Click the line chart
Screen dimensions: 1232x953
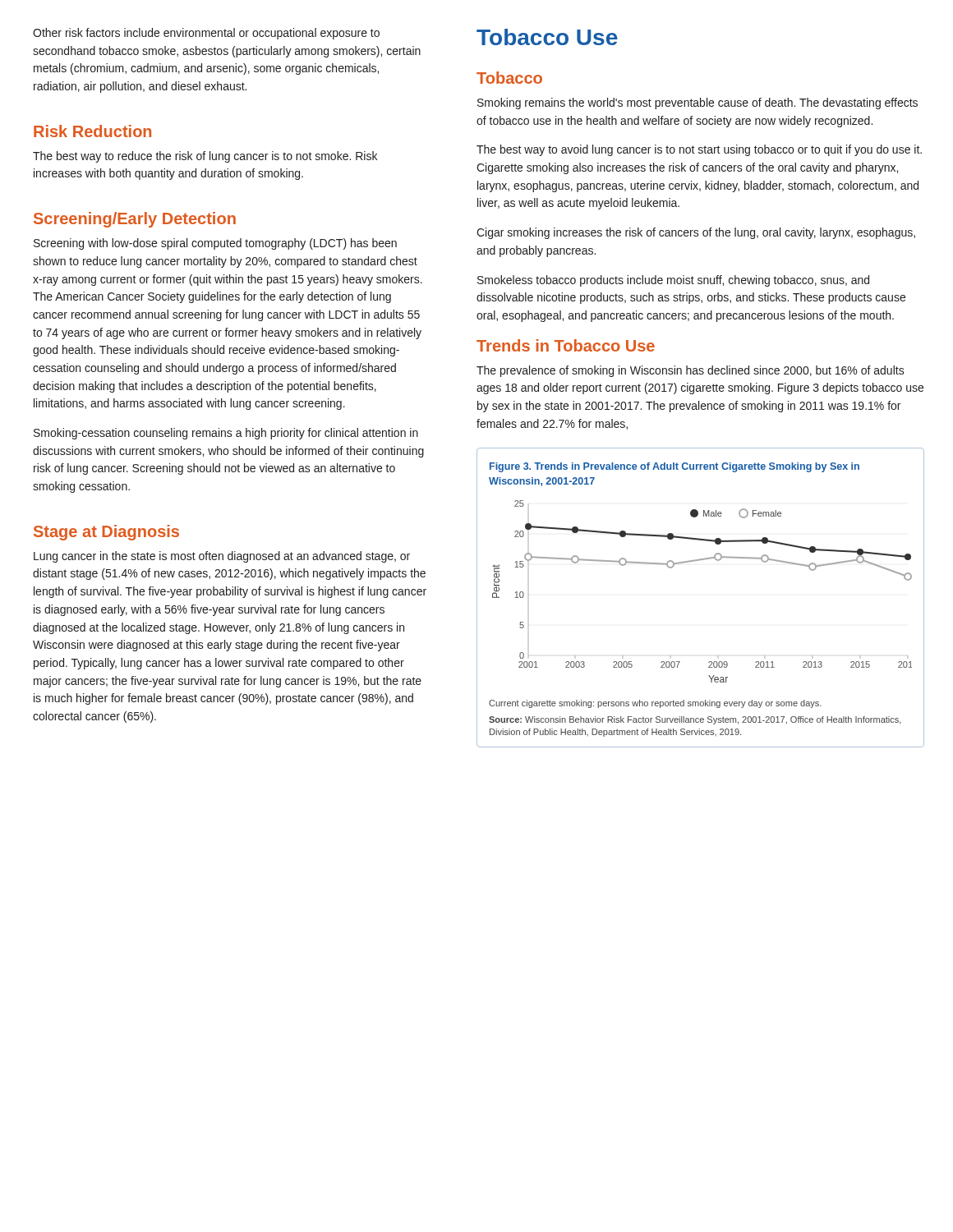tap(700, 598)
